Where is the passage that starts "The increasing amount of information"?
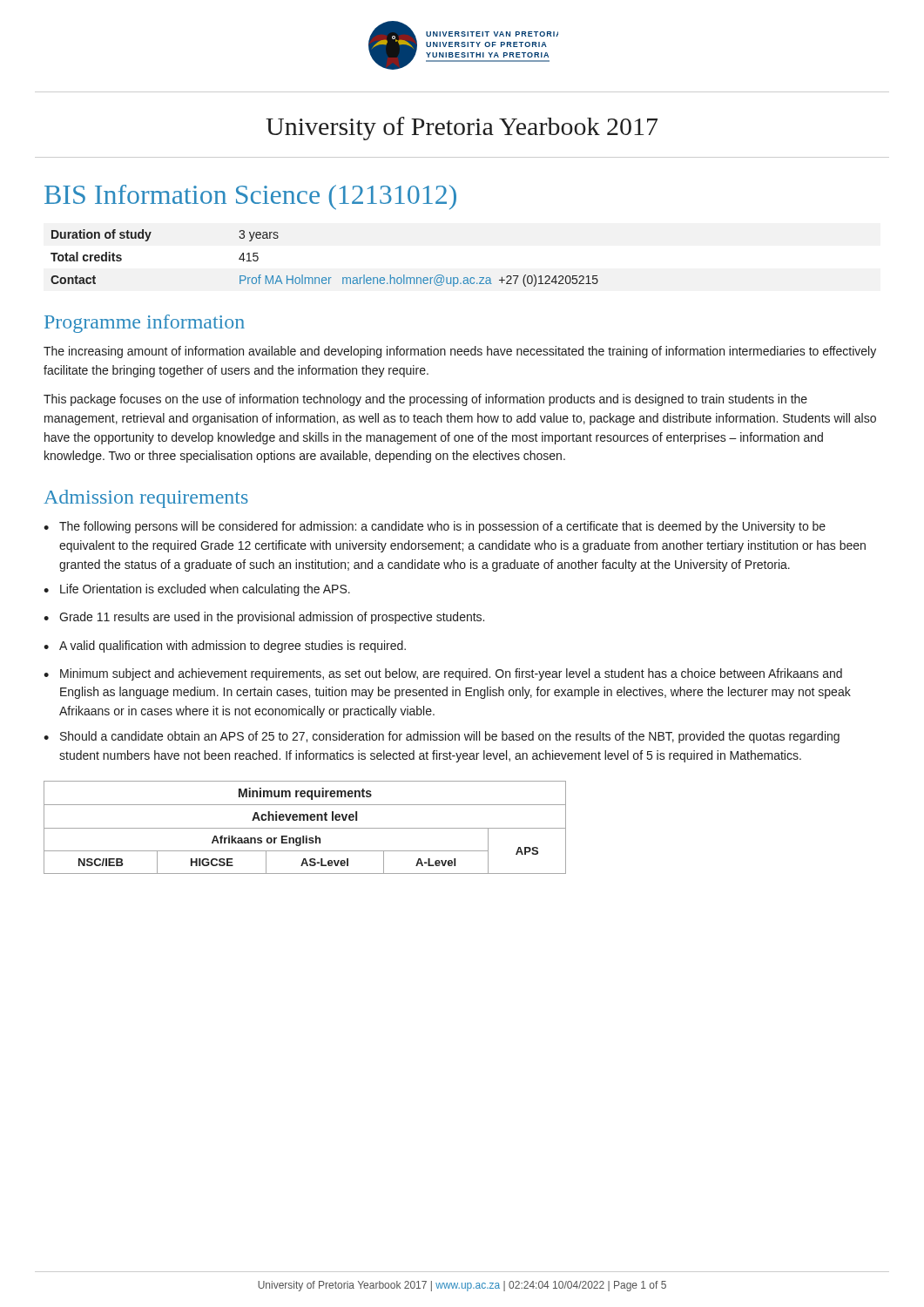Image resolution: width=924 pixels, height=1307 pixels. click(x=462, y=361)
